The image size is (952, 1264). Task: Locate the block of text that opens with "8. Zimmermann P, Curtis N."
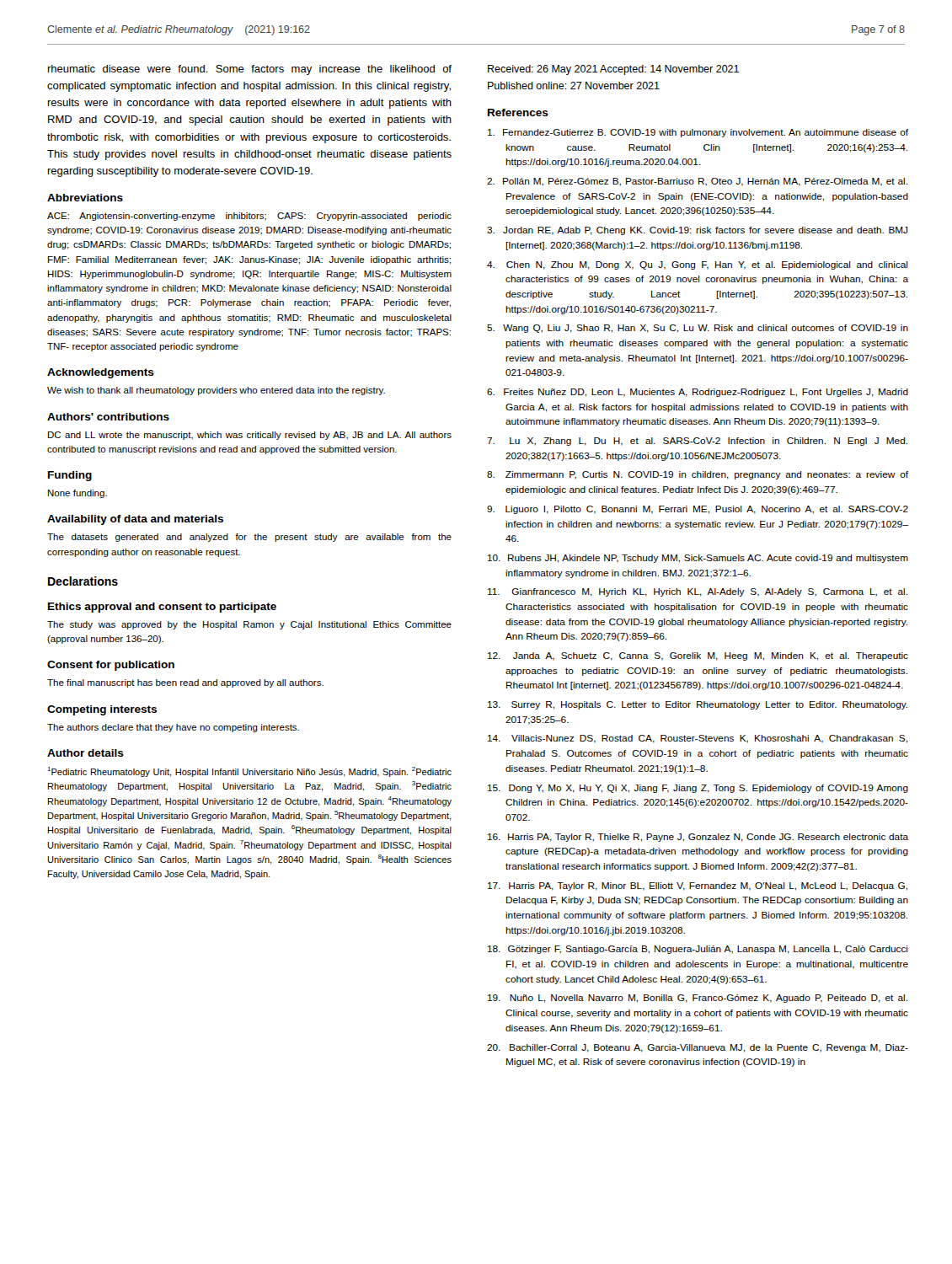pyautogui.click(x=698, y=482)
